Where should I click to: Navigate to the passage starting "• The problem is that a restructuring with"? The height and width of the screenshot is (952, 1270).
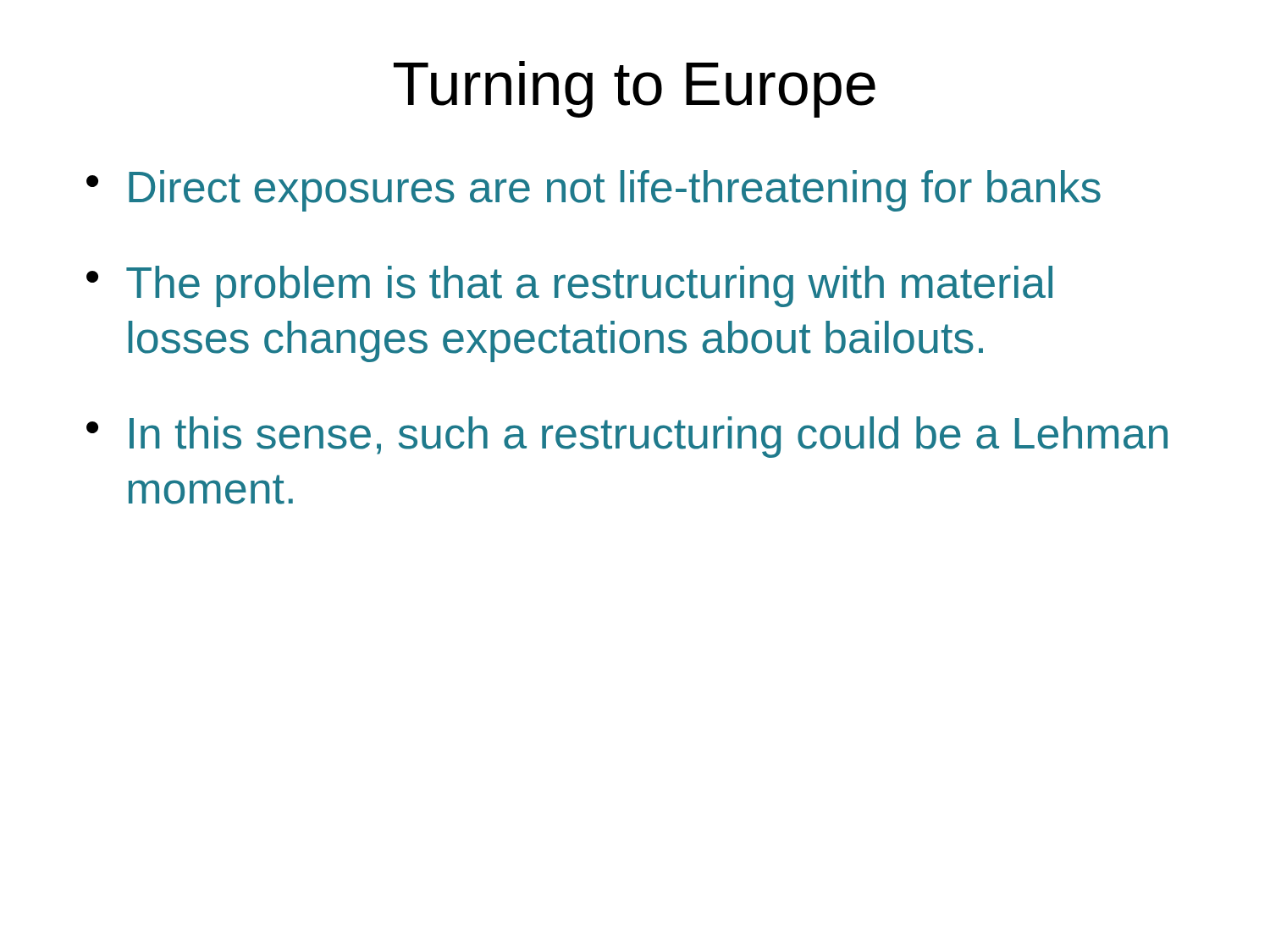[635, 311]
